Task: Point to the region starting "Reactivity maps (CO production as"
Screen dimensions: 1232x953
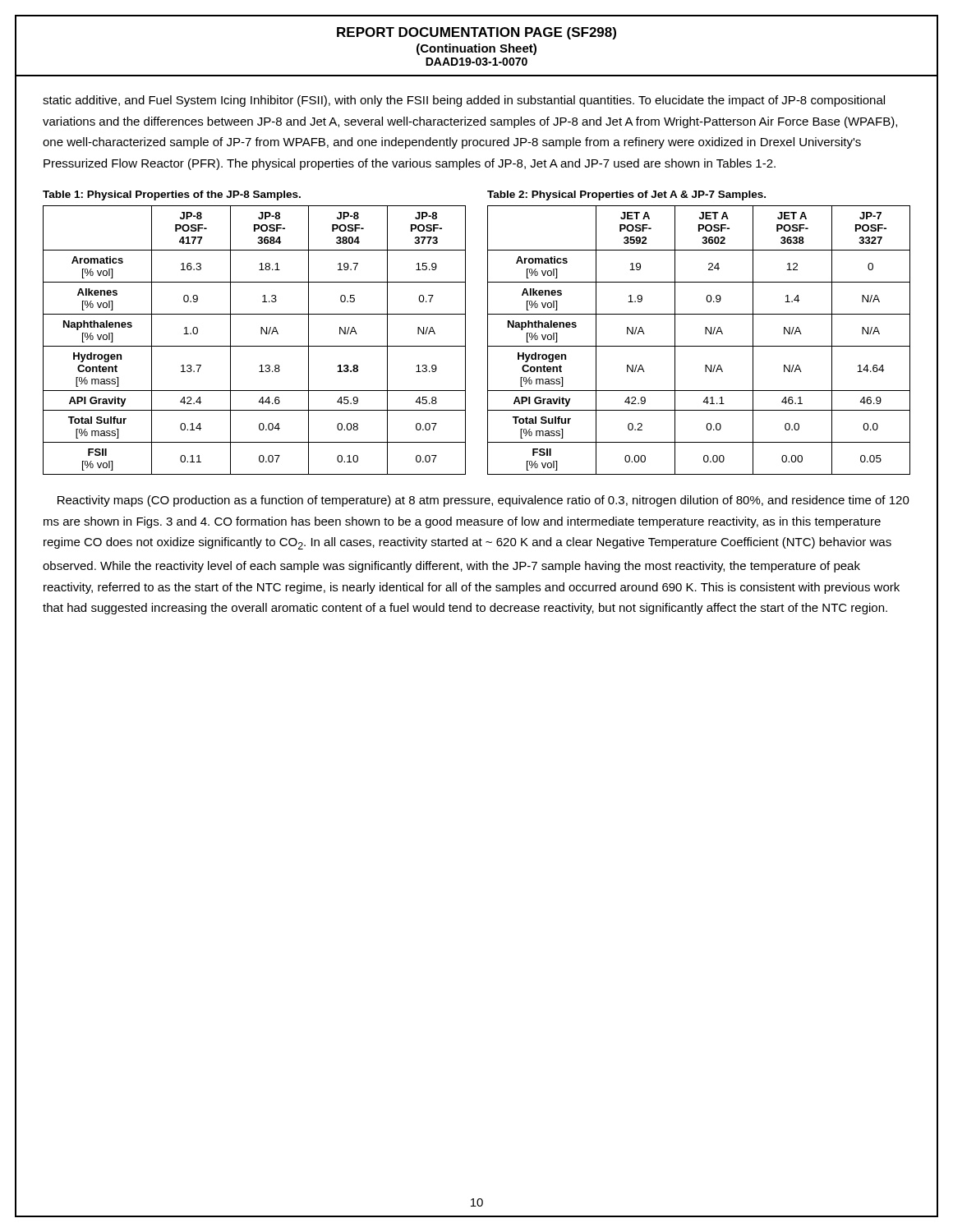Action: pos(476,554)
